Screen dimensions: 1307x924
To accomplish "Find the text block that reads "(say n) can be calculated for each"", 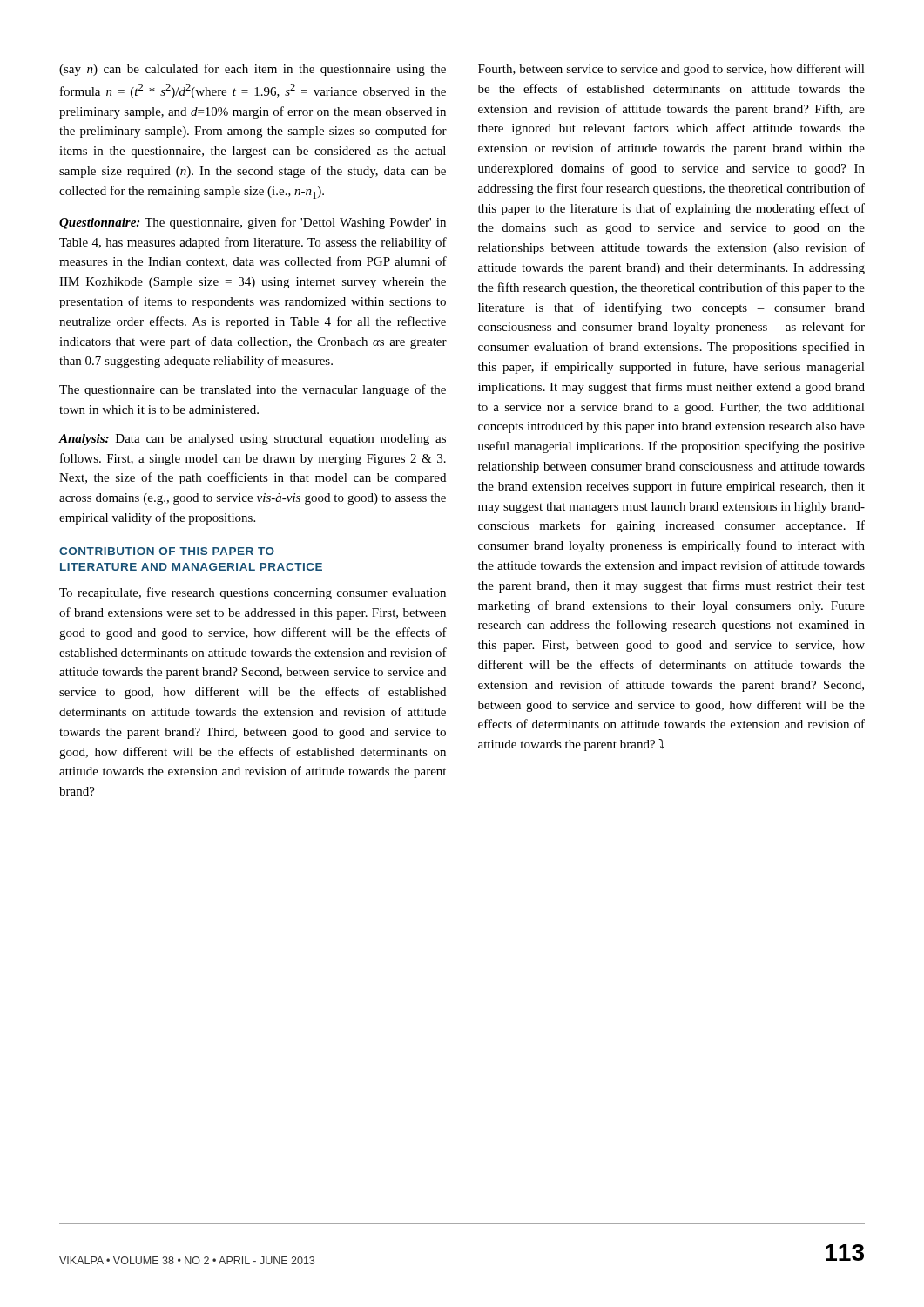I will click(253, 131).
